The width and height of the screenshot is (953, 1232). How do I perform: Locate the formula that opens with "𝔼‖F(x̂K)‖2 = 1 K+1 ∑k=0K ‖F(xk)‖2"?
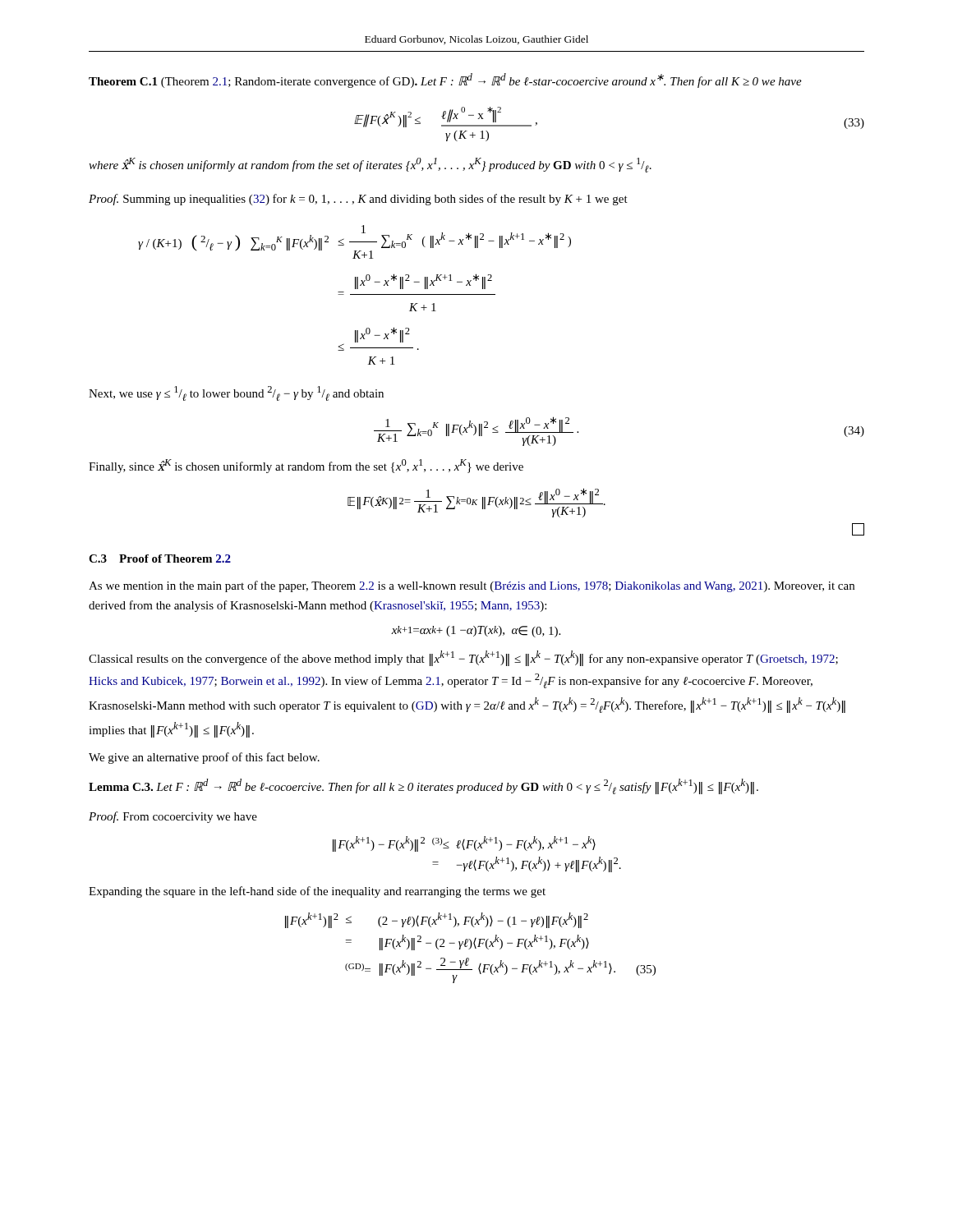(476, 501)
